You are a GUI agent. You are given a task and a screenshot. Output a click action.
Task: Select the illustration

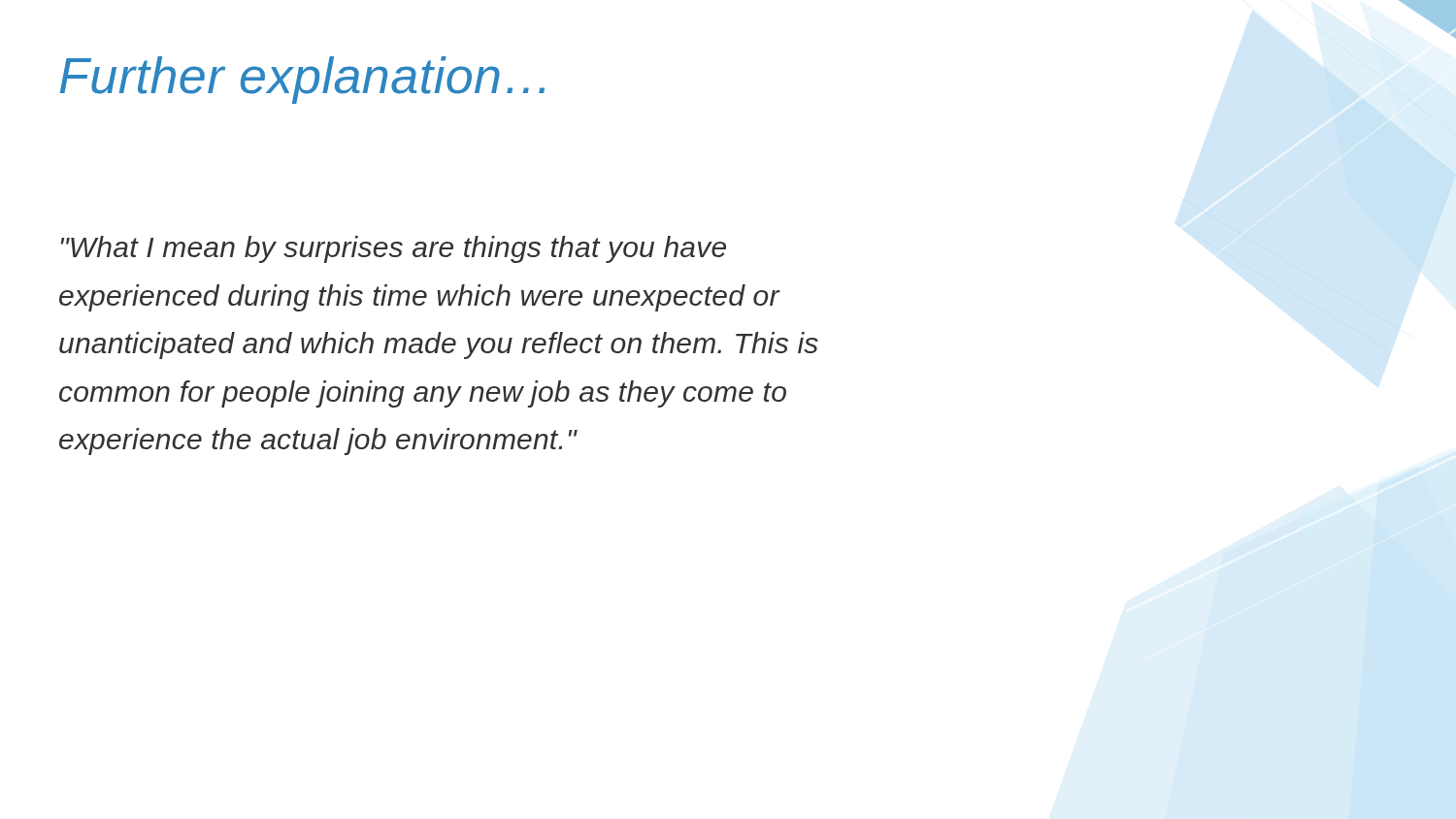coord(1252,410)
